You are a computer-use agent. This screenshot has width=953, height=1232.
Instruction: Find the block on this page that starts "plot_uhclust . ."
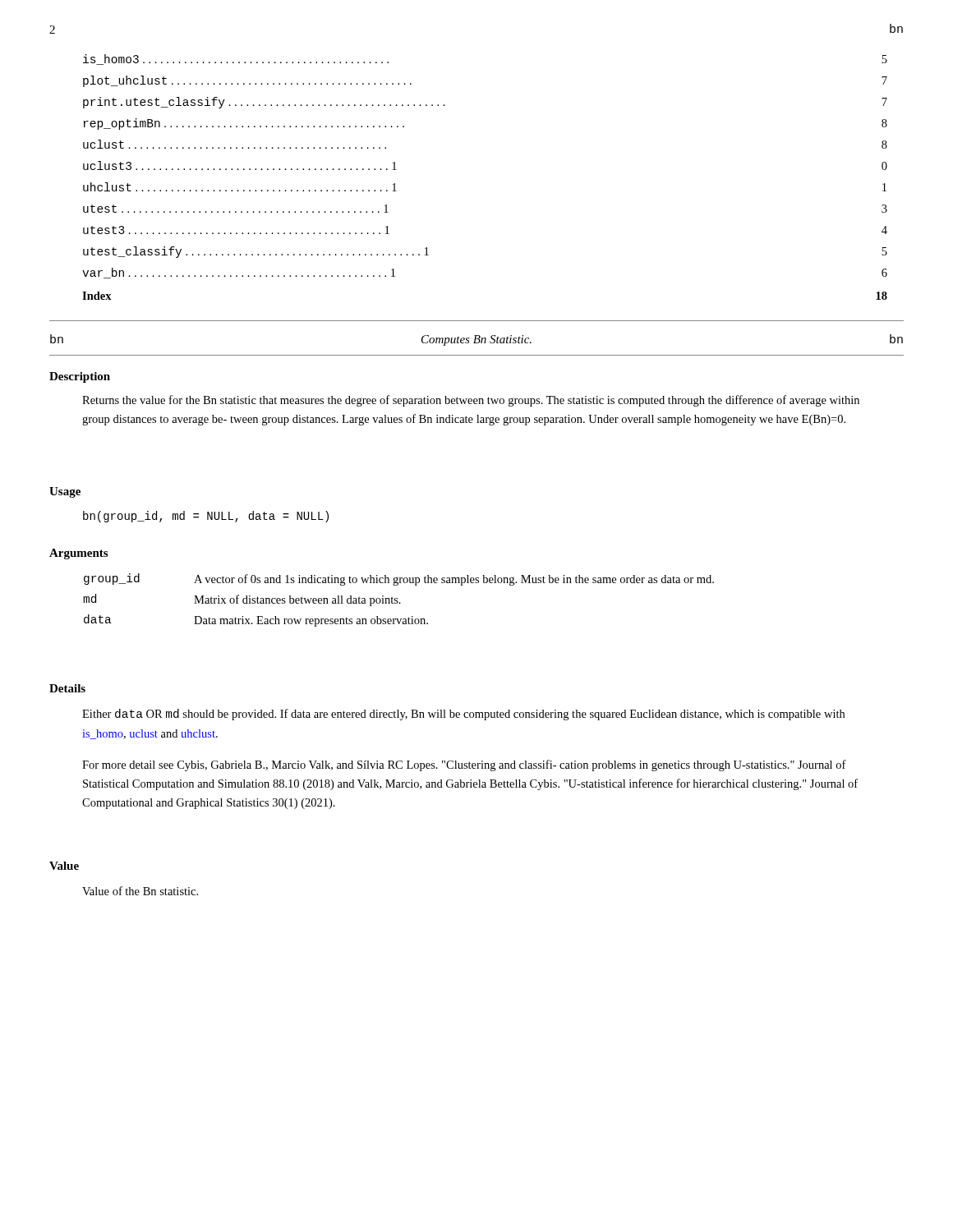click(x=123, y=81)
